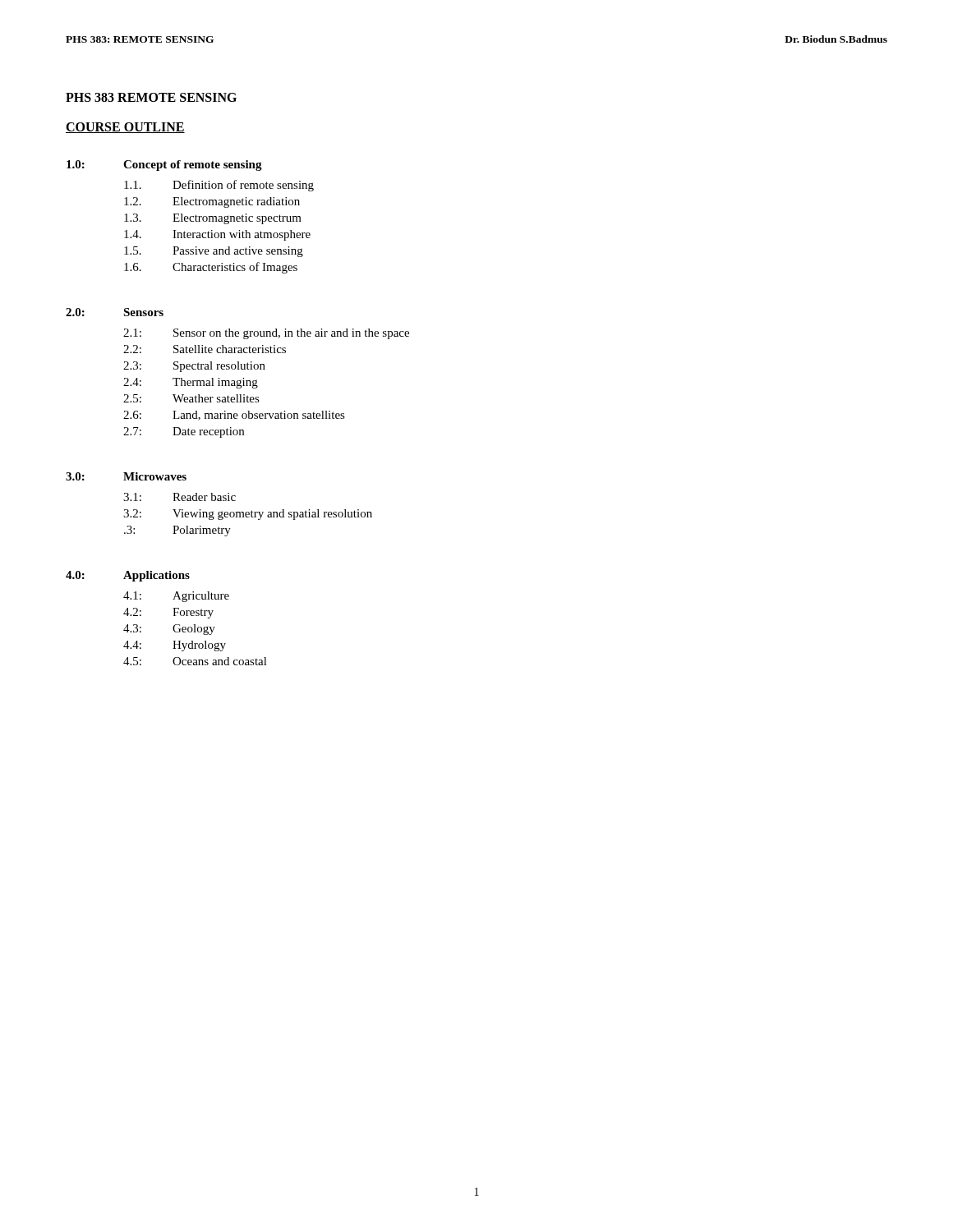
Task: Find the text block starting "1. Definition of remote sensing"
Action: 219,185
